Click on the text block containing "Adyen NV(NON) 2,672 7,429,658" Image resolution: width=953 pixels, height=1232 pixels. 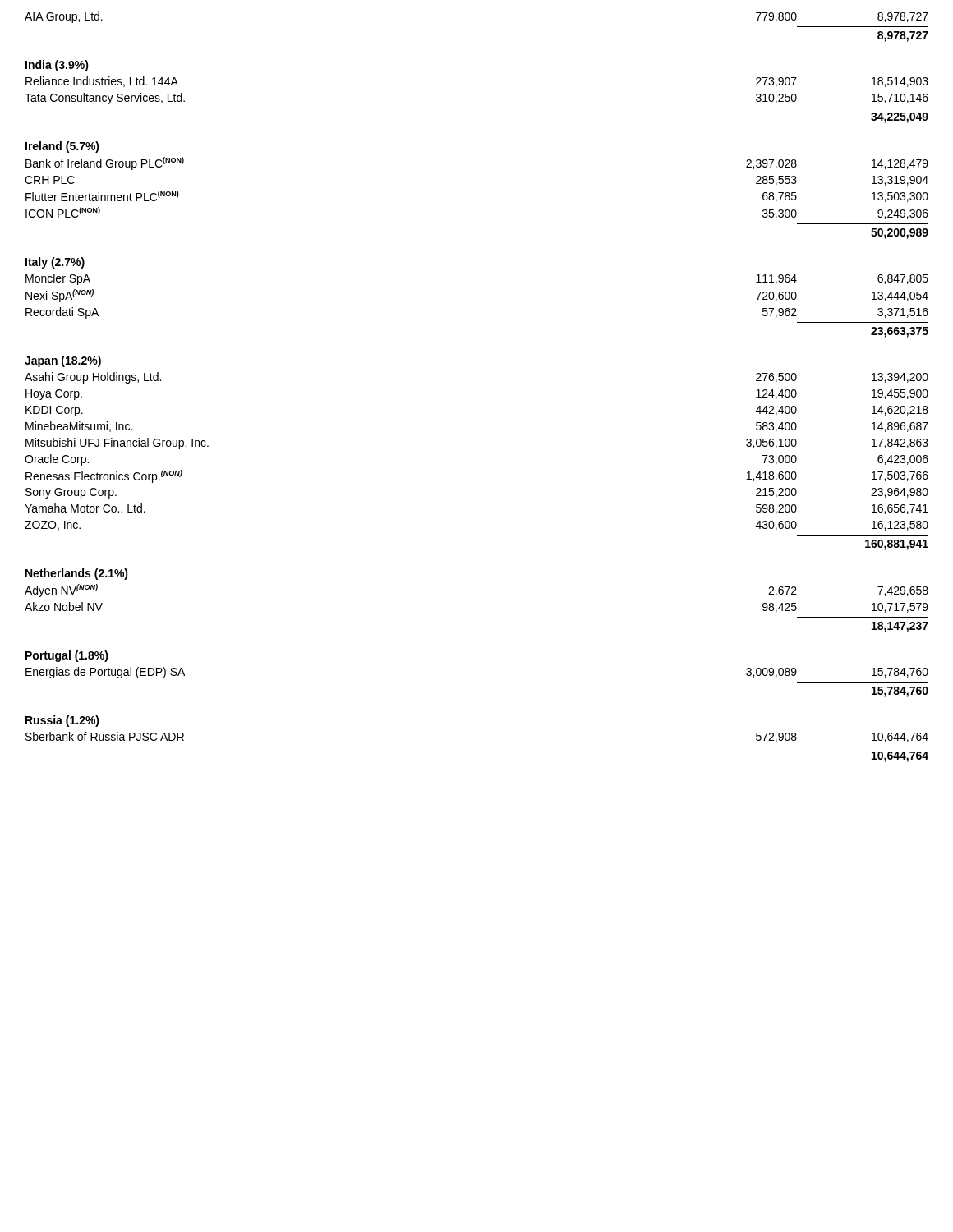pyautogui.click(x=64, y=590)
